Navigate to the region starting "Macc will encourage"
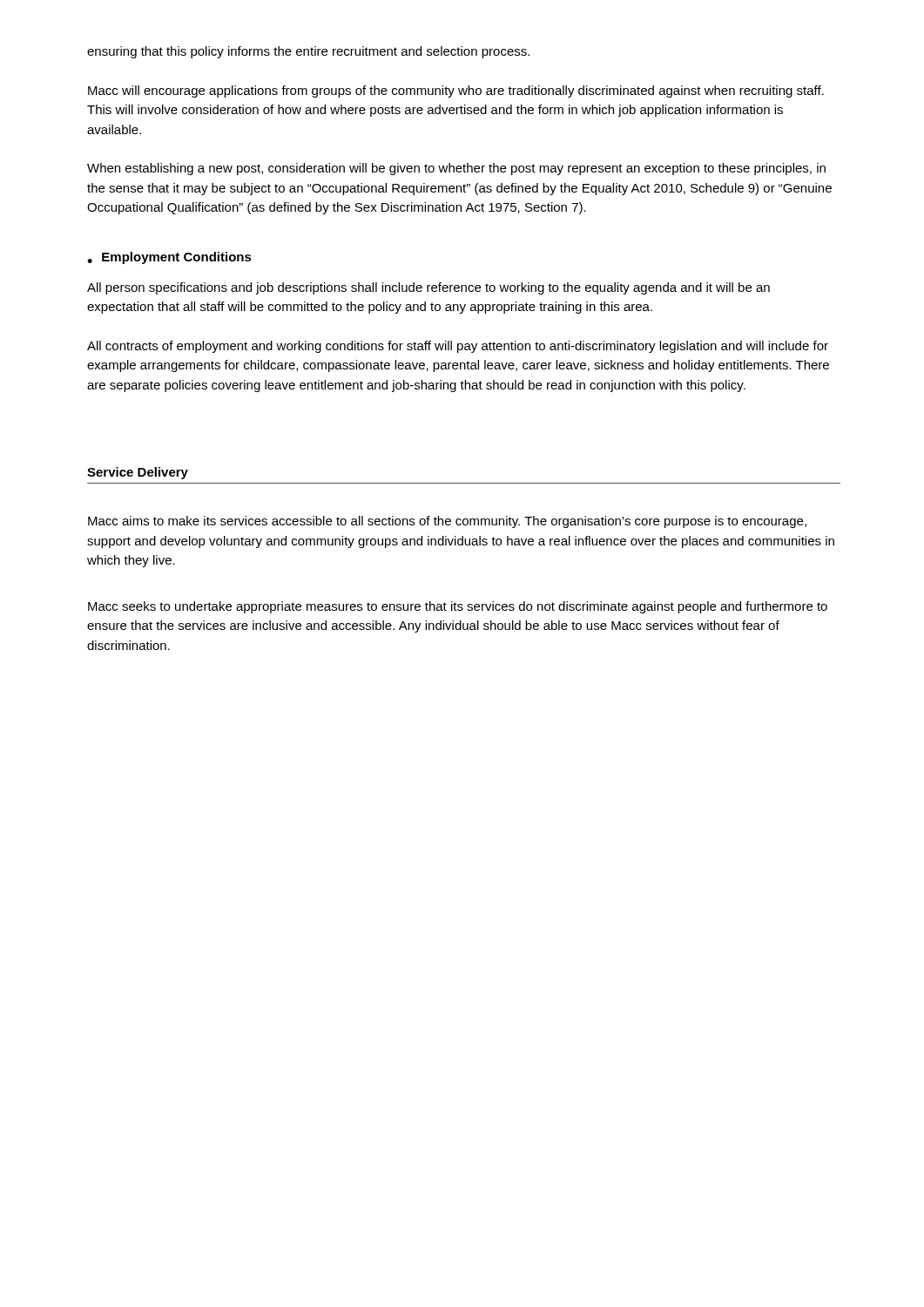 pyautogui.click(x=456, y=109)
